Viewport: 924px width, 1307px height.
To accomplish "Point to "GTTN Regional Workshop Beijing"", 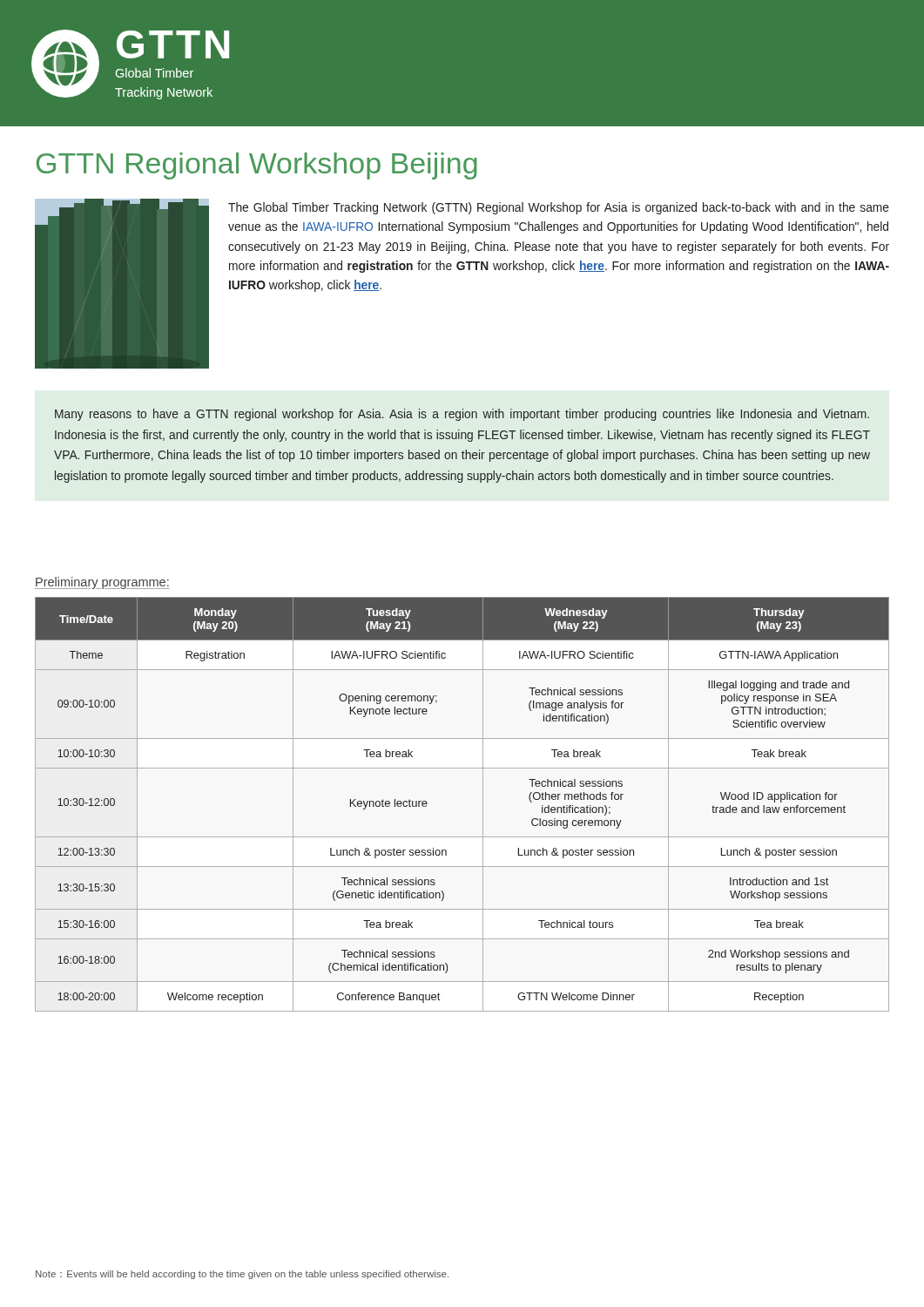I will 257,163.
